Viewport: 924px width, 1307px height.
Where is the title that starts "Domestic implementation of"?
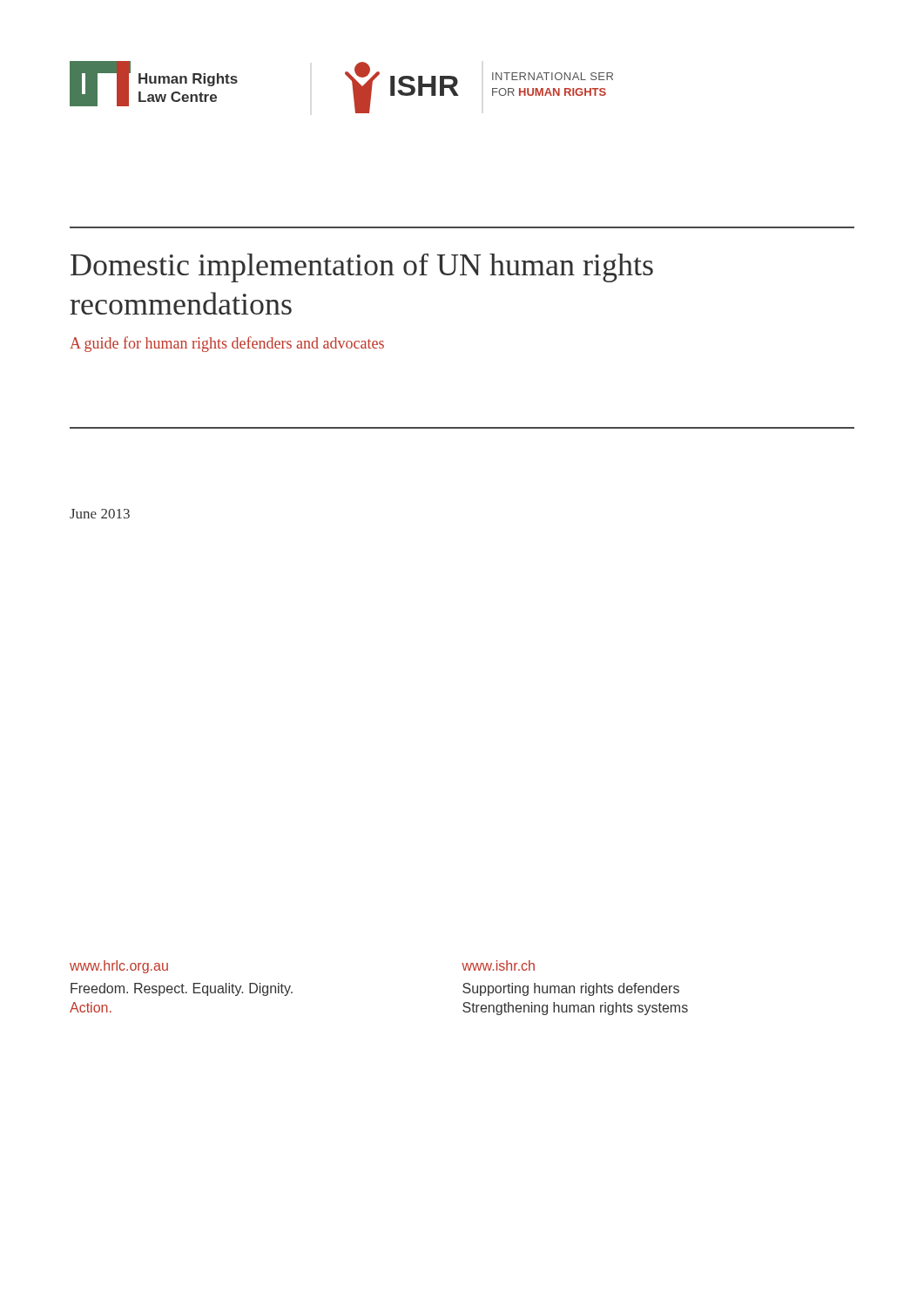462,285
